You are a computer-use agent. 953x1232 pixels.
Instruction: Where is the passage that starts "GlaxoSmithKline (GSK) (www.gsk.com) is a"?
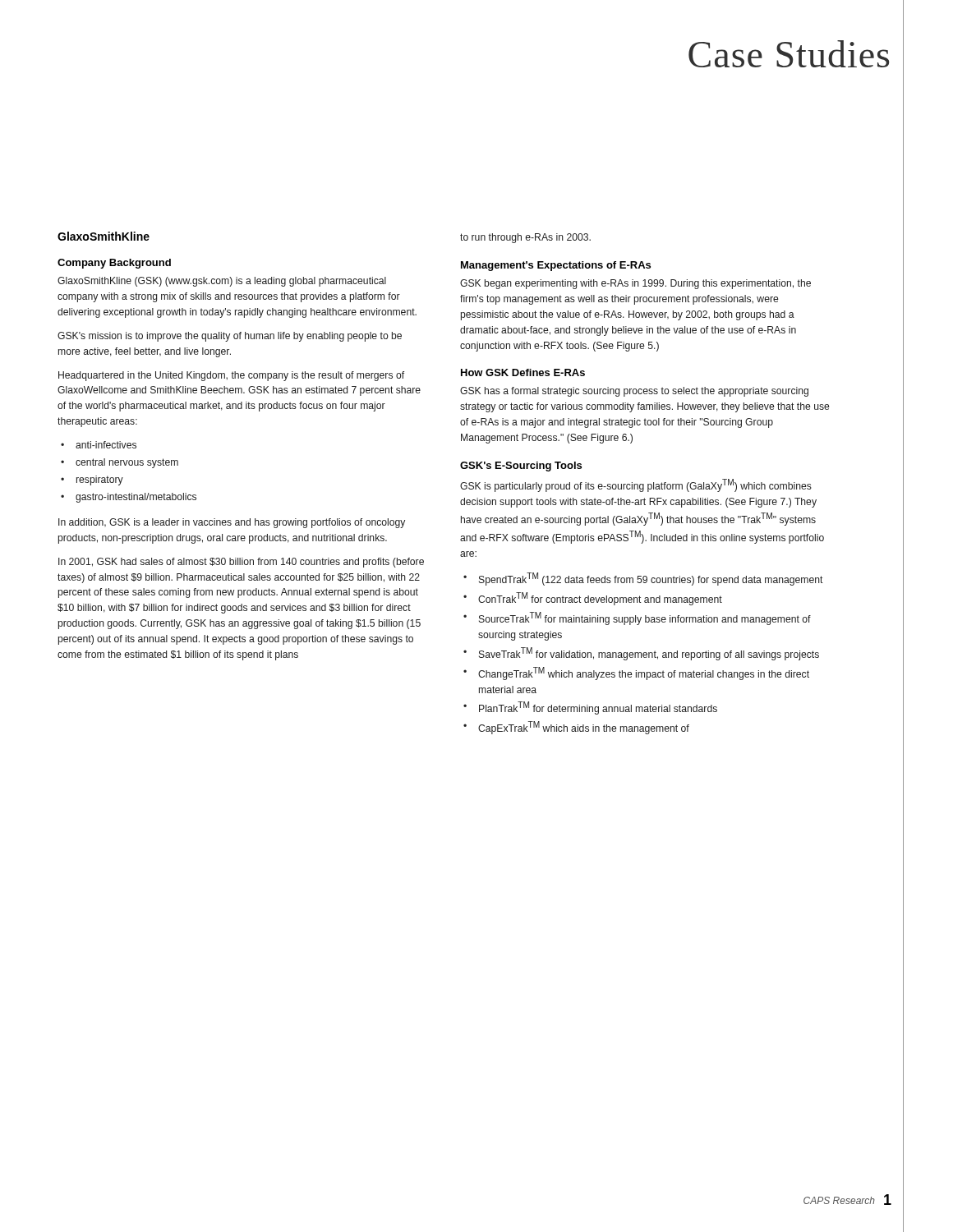(x=242, y=297)
